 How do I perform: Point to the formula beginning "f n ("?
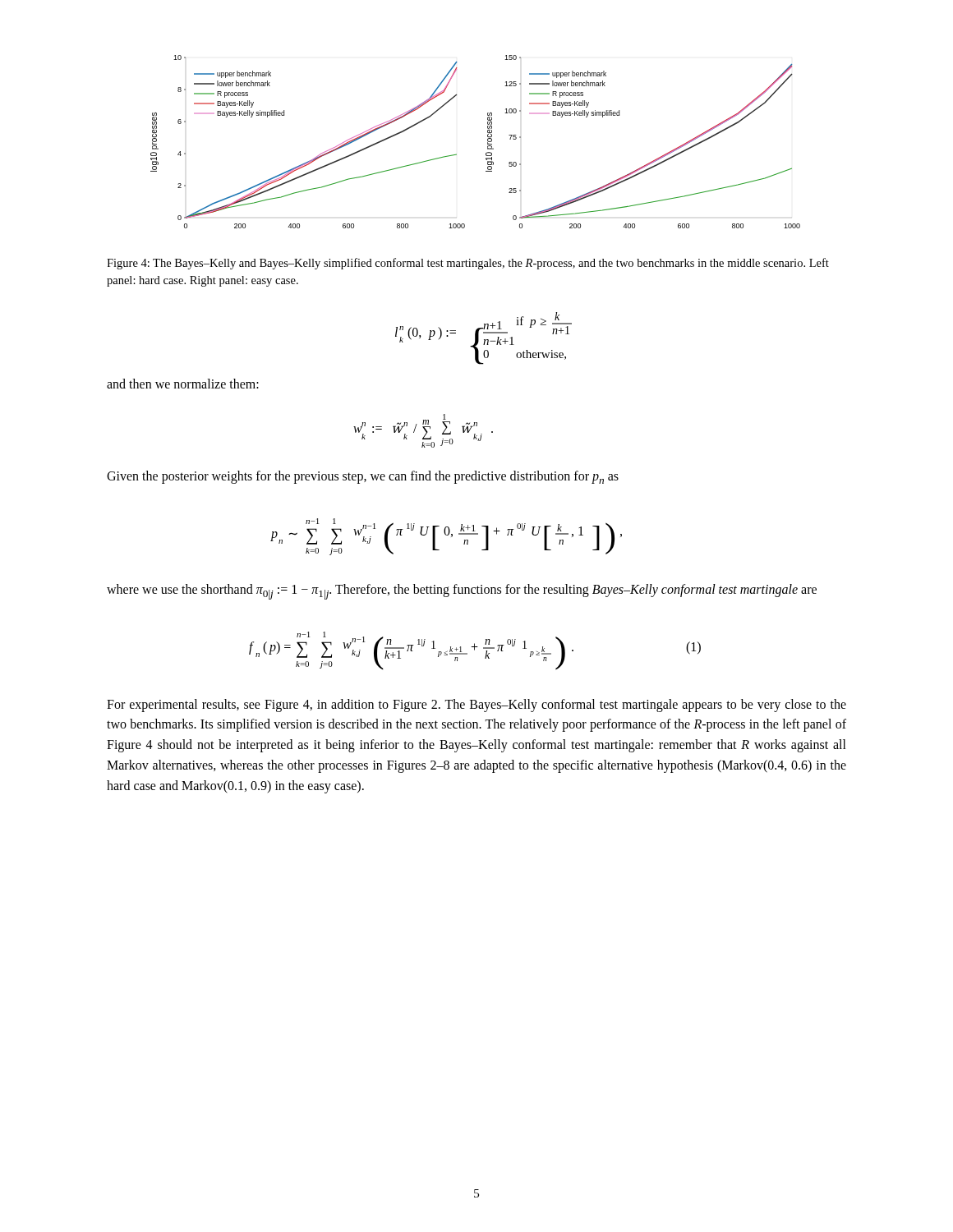tap(476, 647)
